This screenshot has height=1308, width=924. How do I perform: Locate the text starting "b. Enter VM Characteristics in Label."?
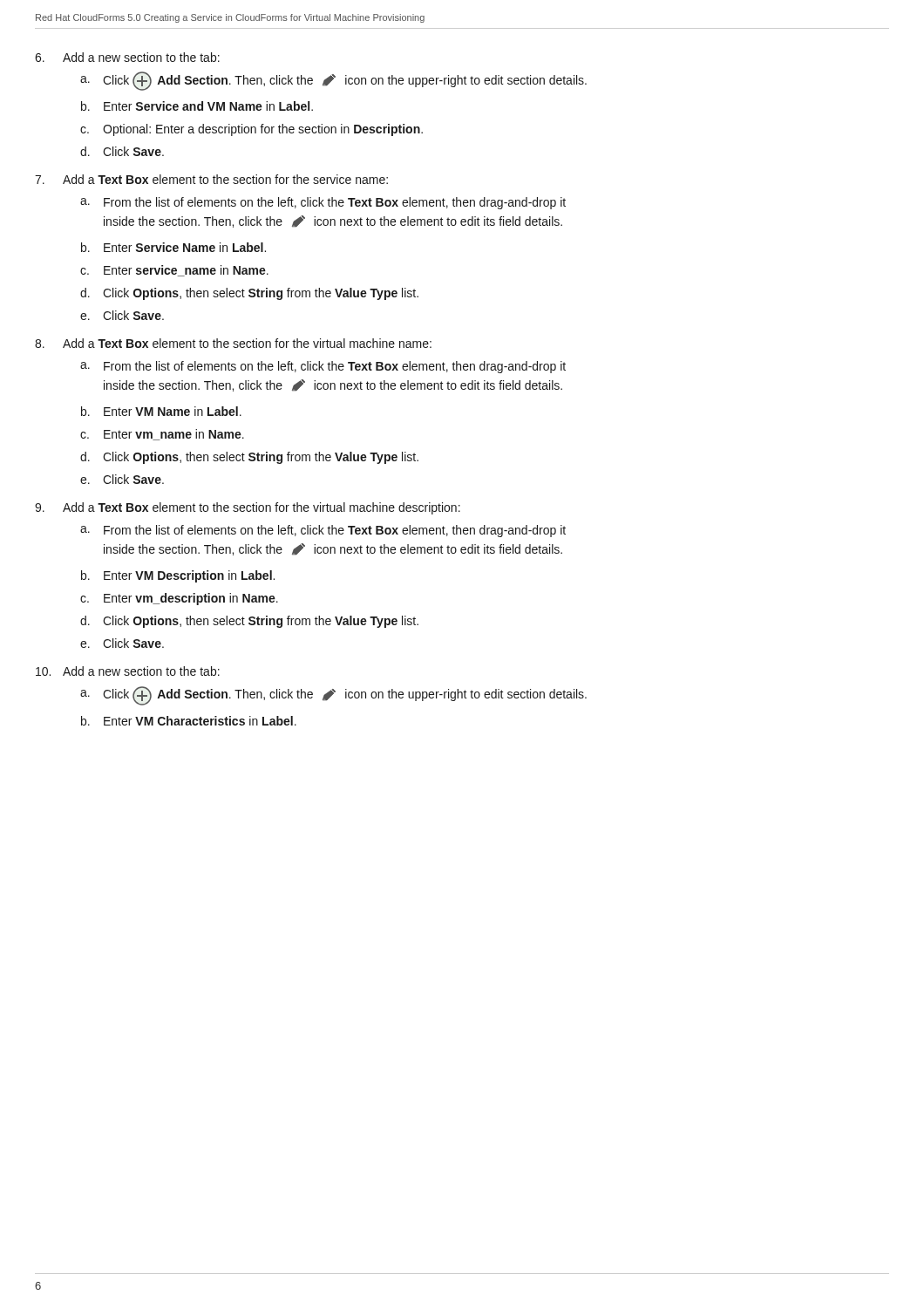189,721
